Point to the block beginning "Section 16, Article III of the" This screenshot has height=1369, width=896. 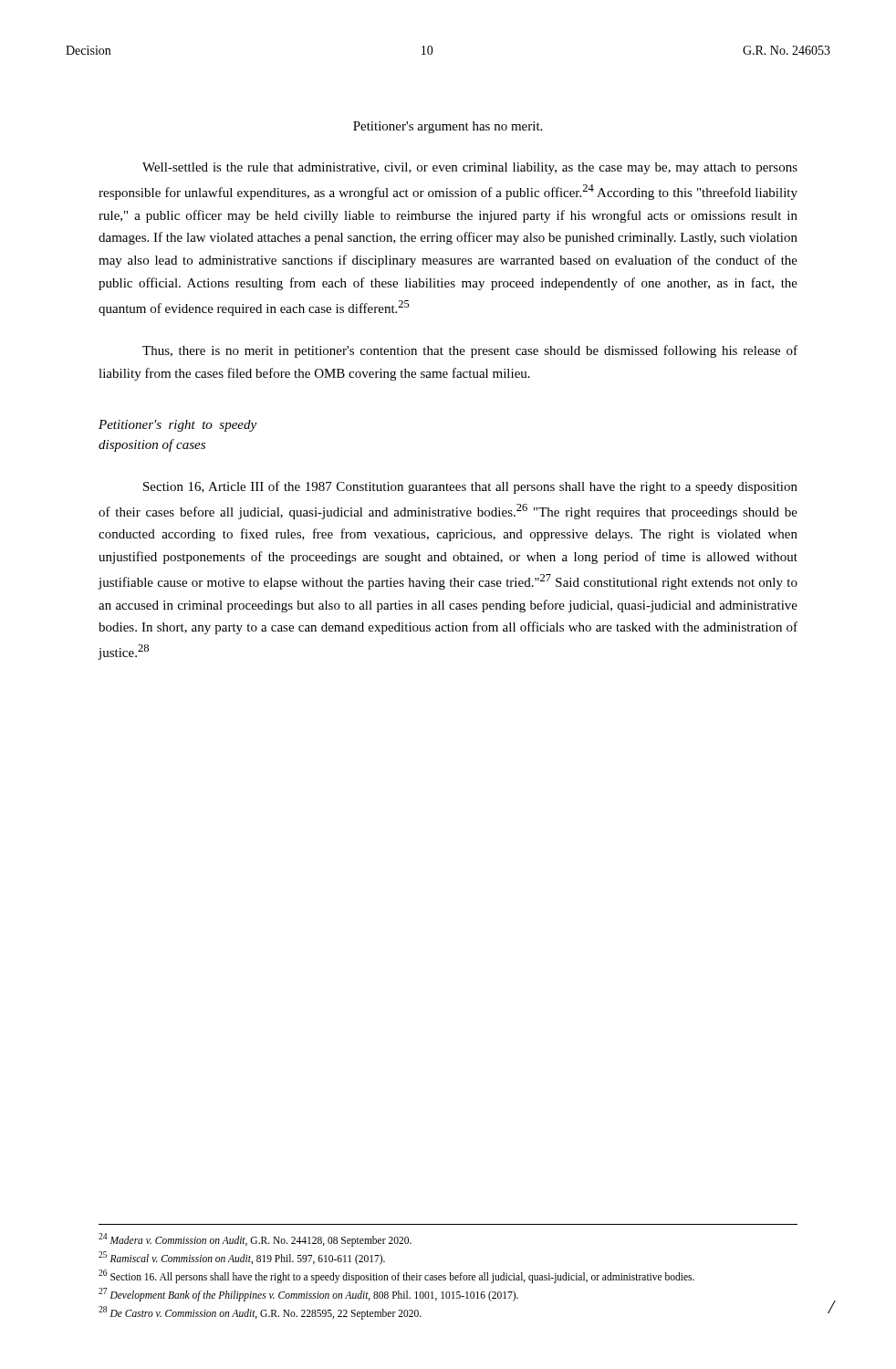click(448, 569)
